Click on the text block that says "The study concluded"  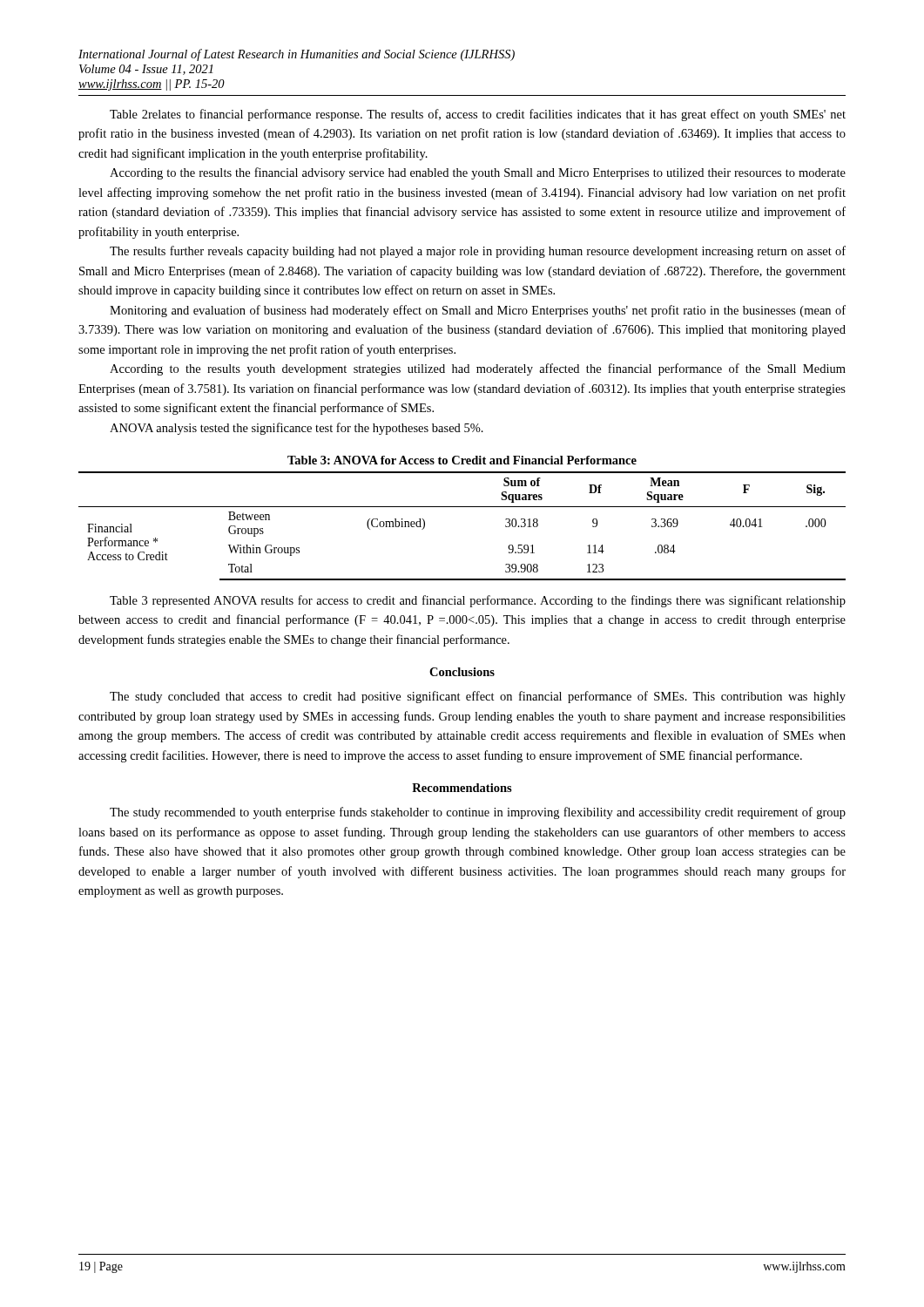[462, 726]
